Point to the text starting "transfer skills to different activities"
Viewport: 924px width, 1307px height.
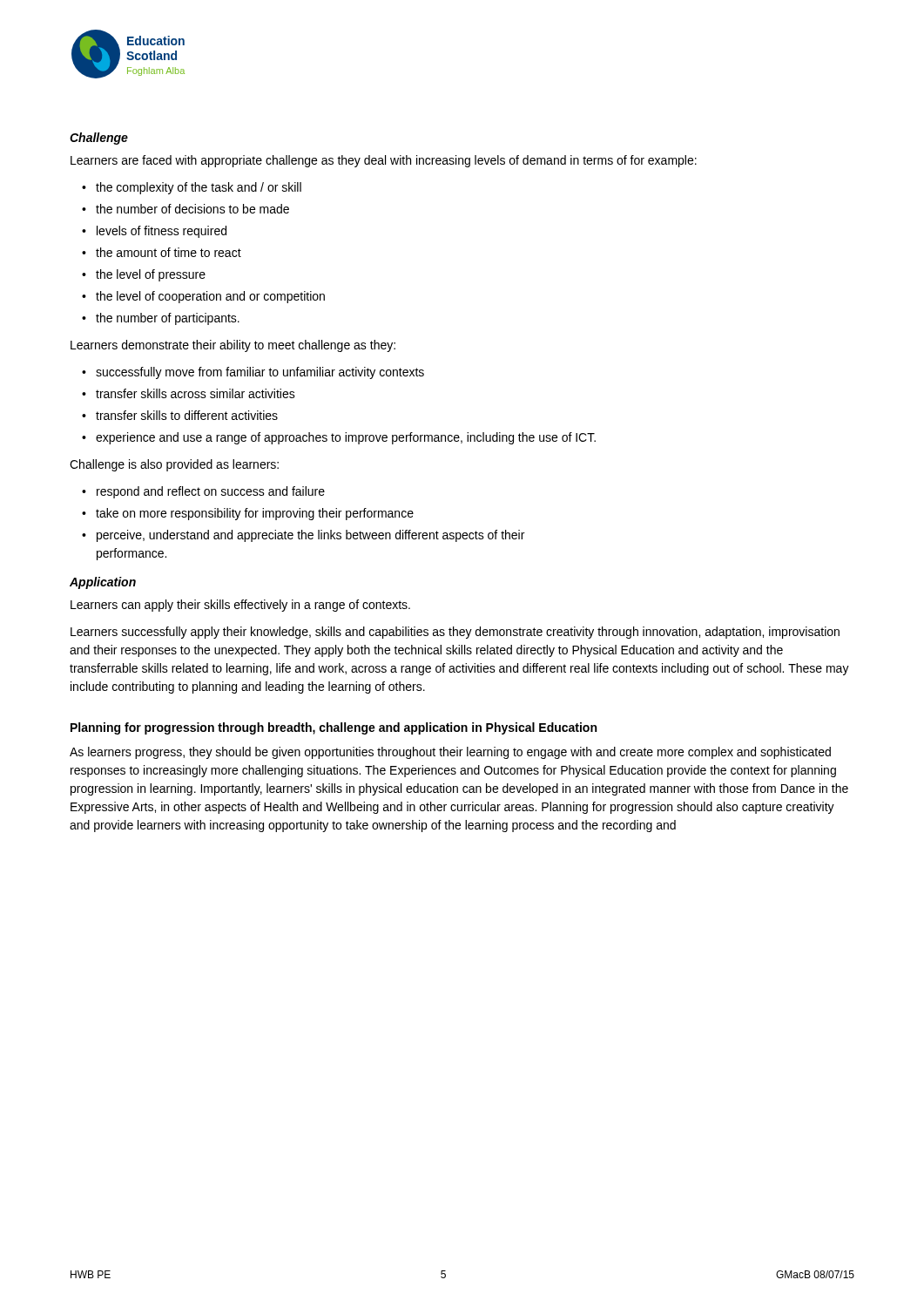(187, 416)
